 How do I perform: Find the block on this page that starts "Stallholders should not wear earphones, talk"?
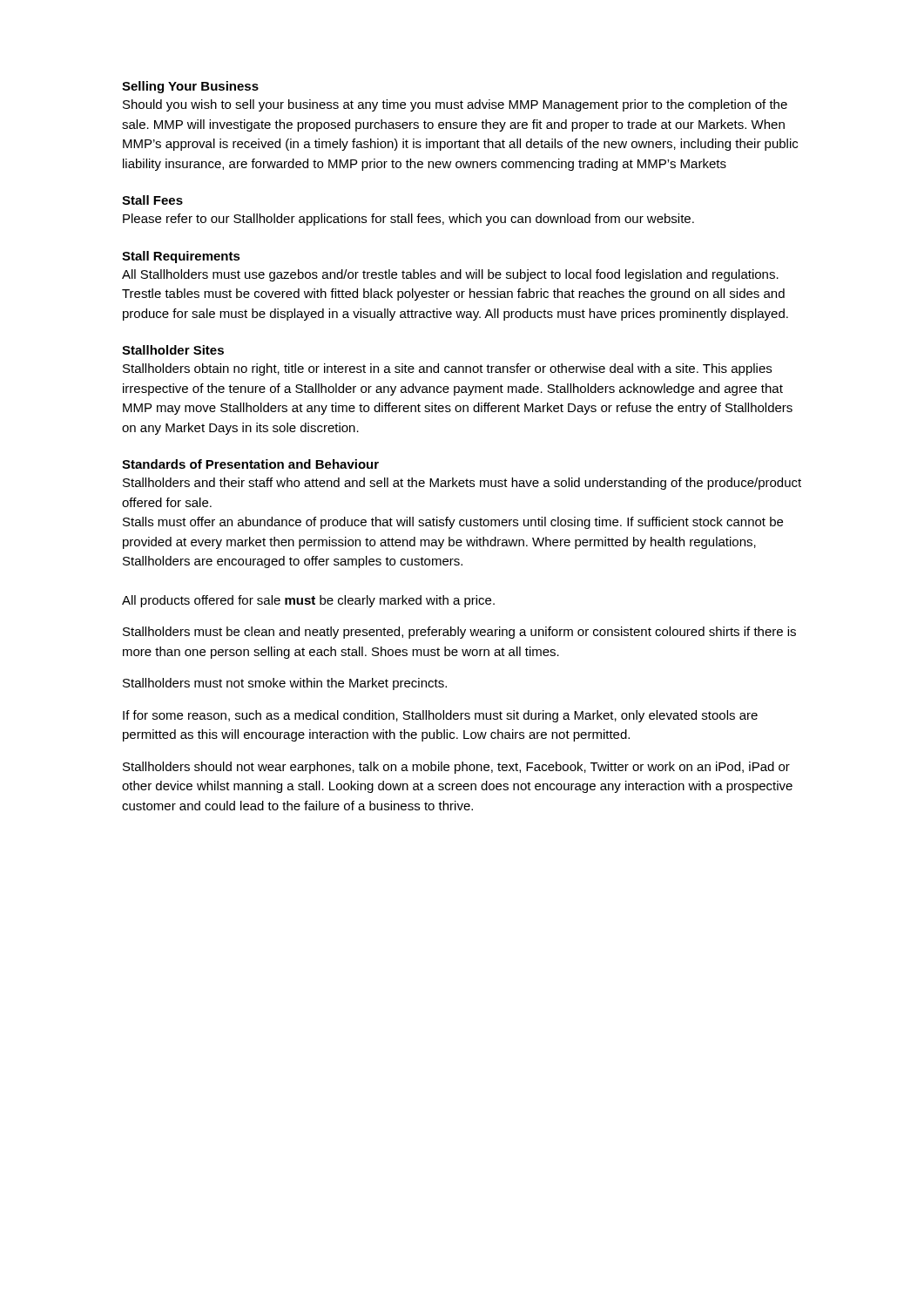click(x=457, y=786)
